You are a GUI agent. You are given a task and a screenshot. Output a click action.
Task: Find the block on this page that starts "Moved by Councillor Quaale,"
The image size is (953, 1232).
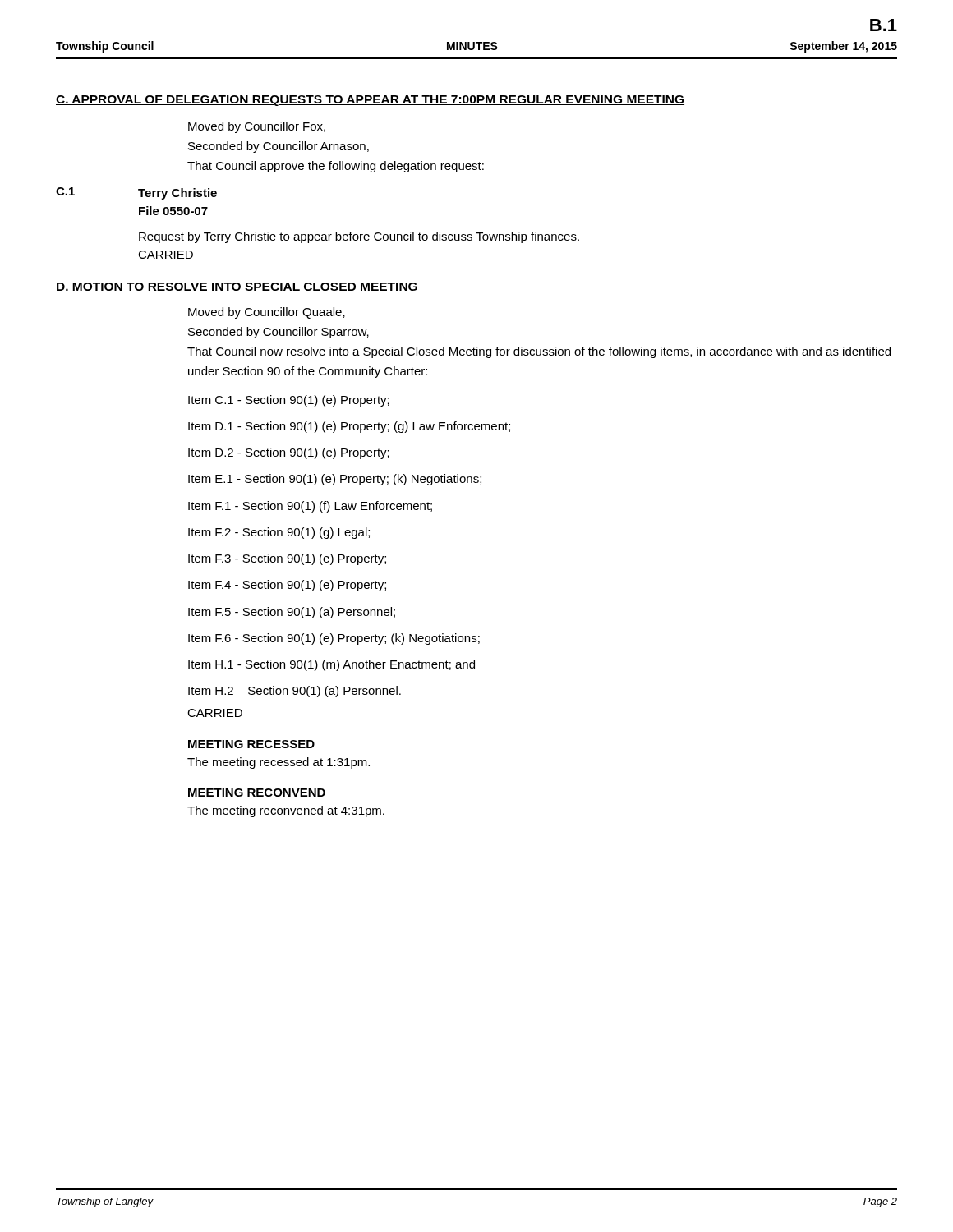coord(539,341)
